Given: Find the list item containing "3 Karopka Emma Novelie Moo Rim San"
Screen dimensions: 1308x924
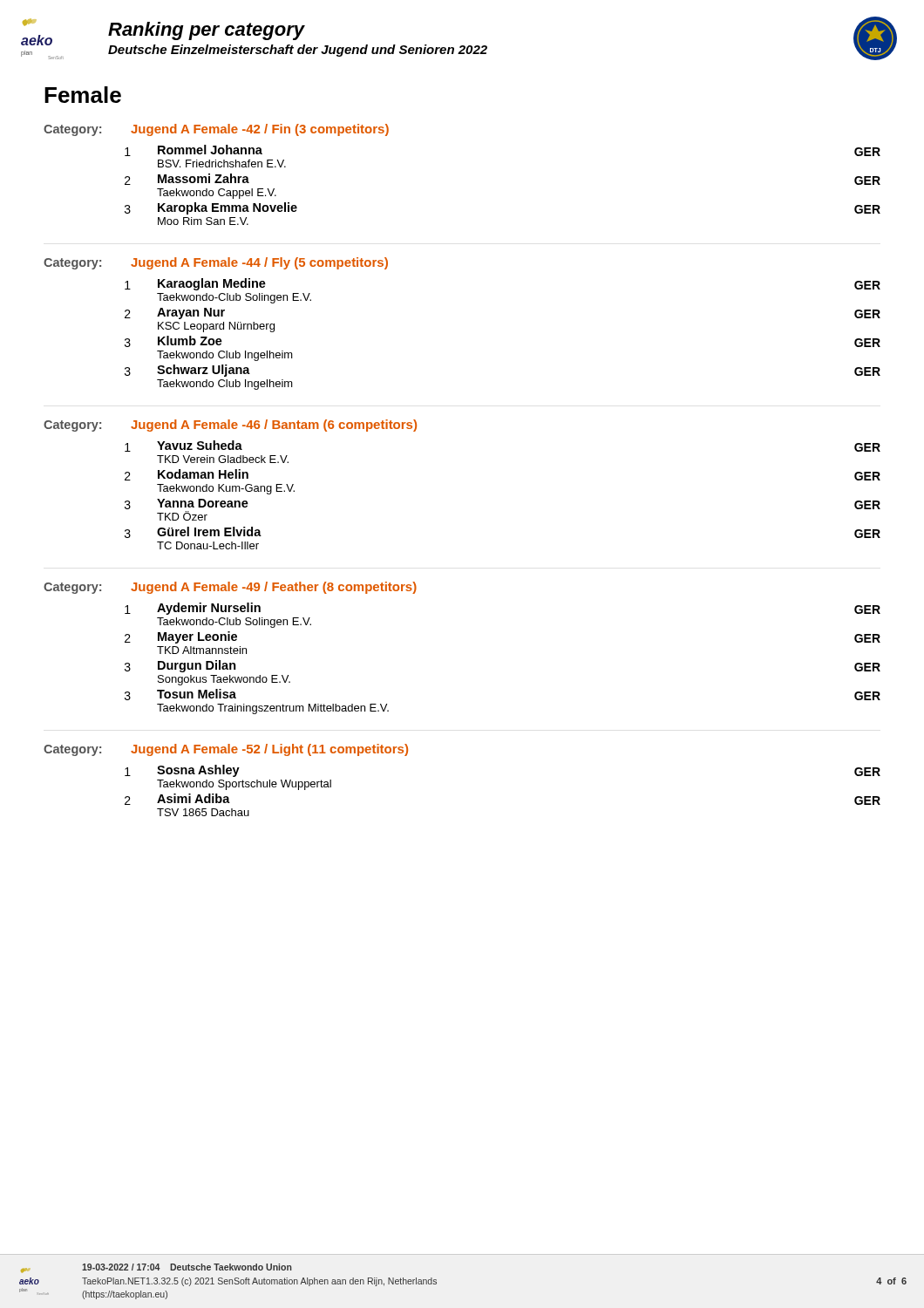Looking at the screenshot, I should pos(224,208).
